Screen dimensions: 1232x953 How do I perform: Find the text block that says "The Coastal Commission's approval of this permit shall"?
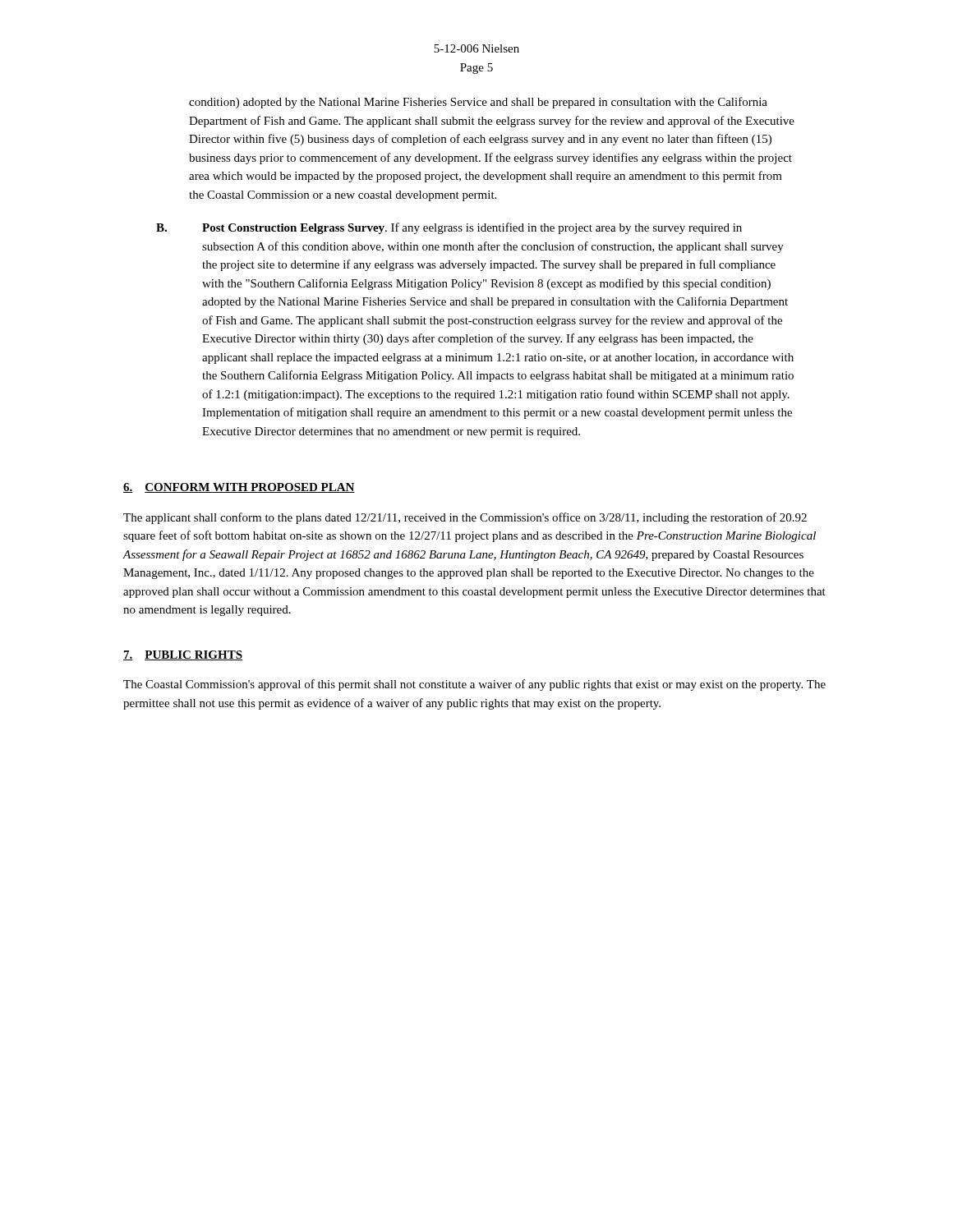pyautogui.click(x=476, y=694)
